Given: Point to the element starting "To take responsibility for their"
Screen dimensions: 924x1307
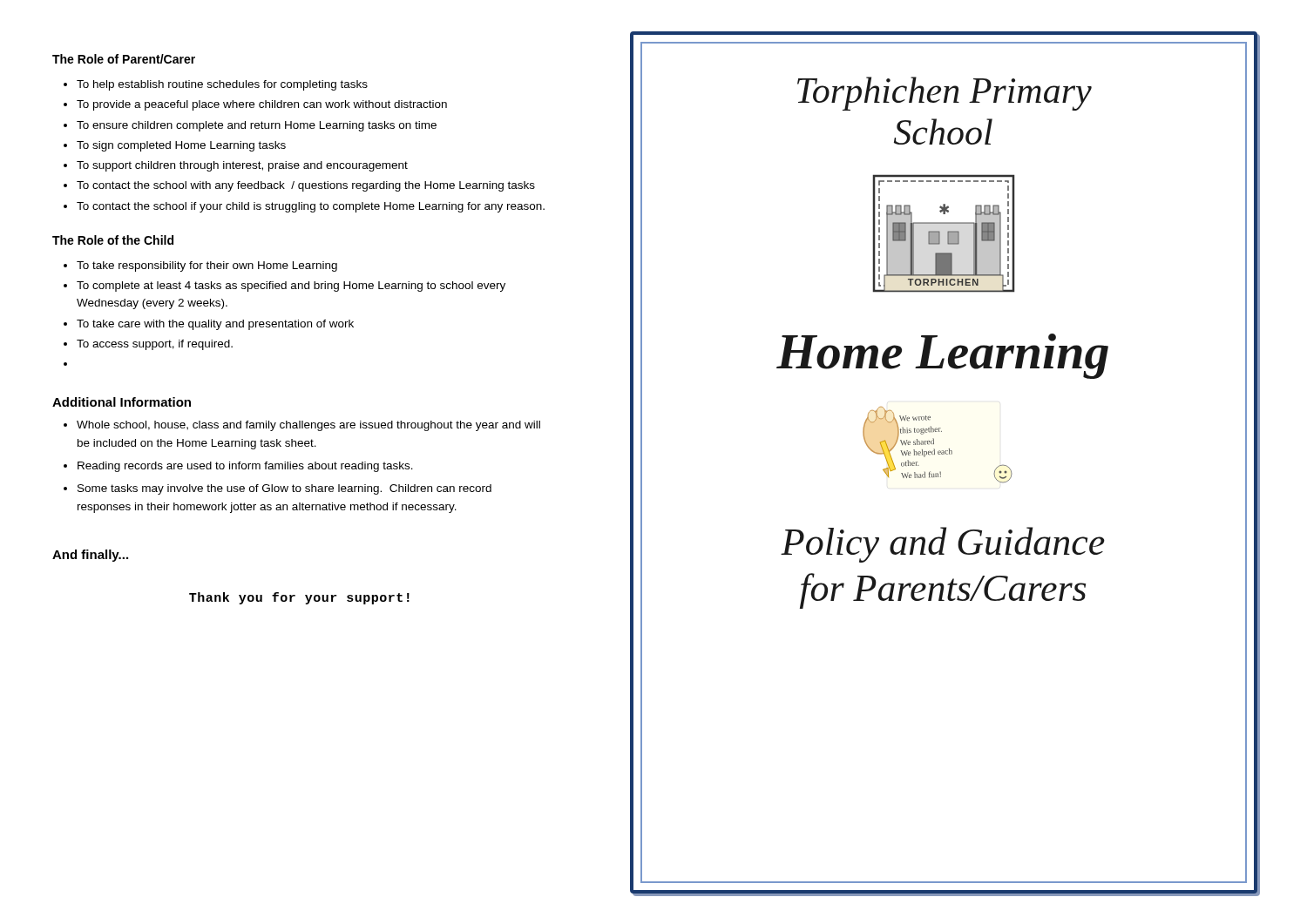Looking at the screenshot, I should pos(313,266).
